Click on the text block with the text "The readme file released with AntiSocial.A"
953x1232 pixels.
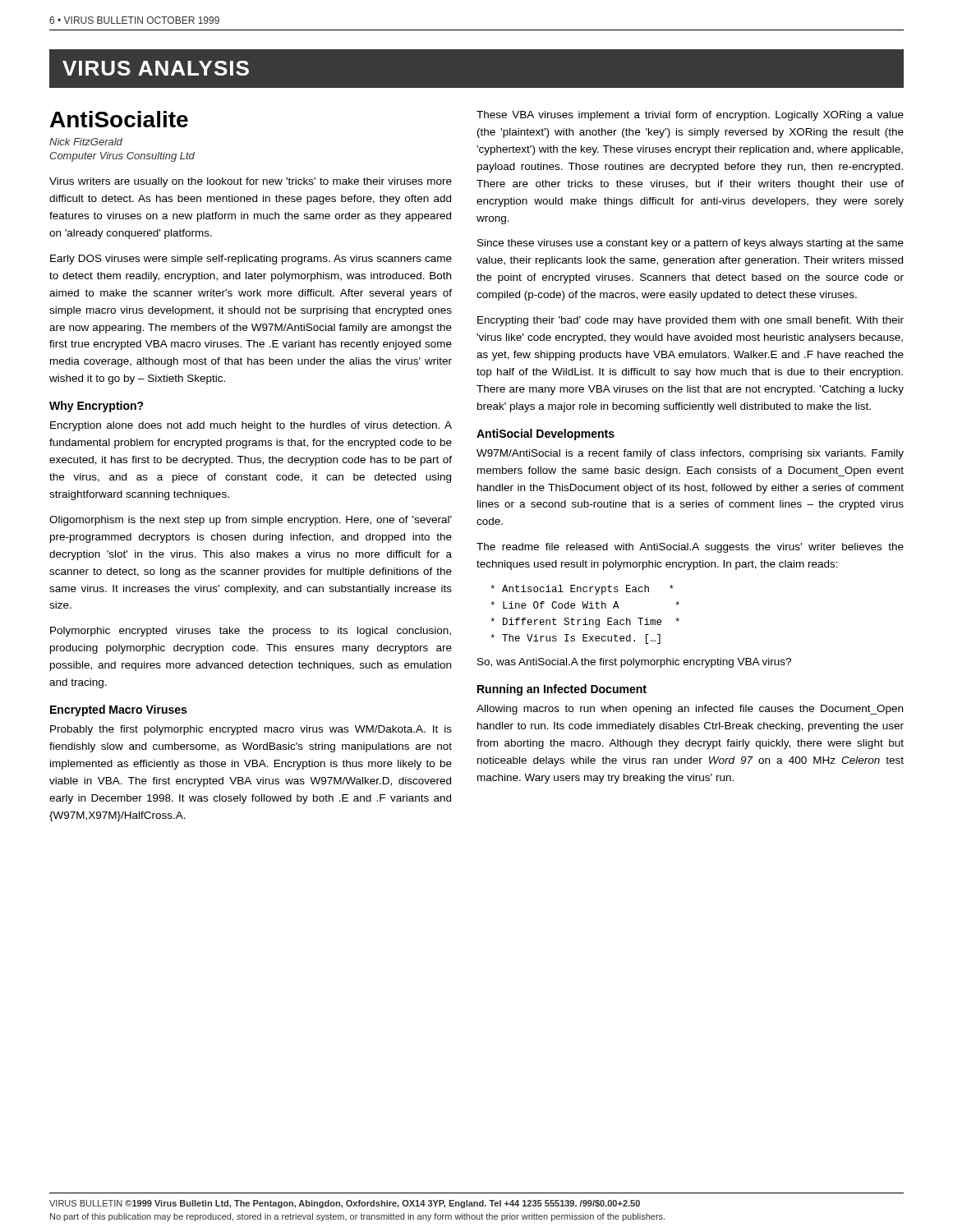(690, 555)
